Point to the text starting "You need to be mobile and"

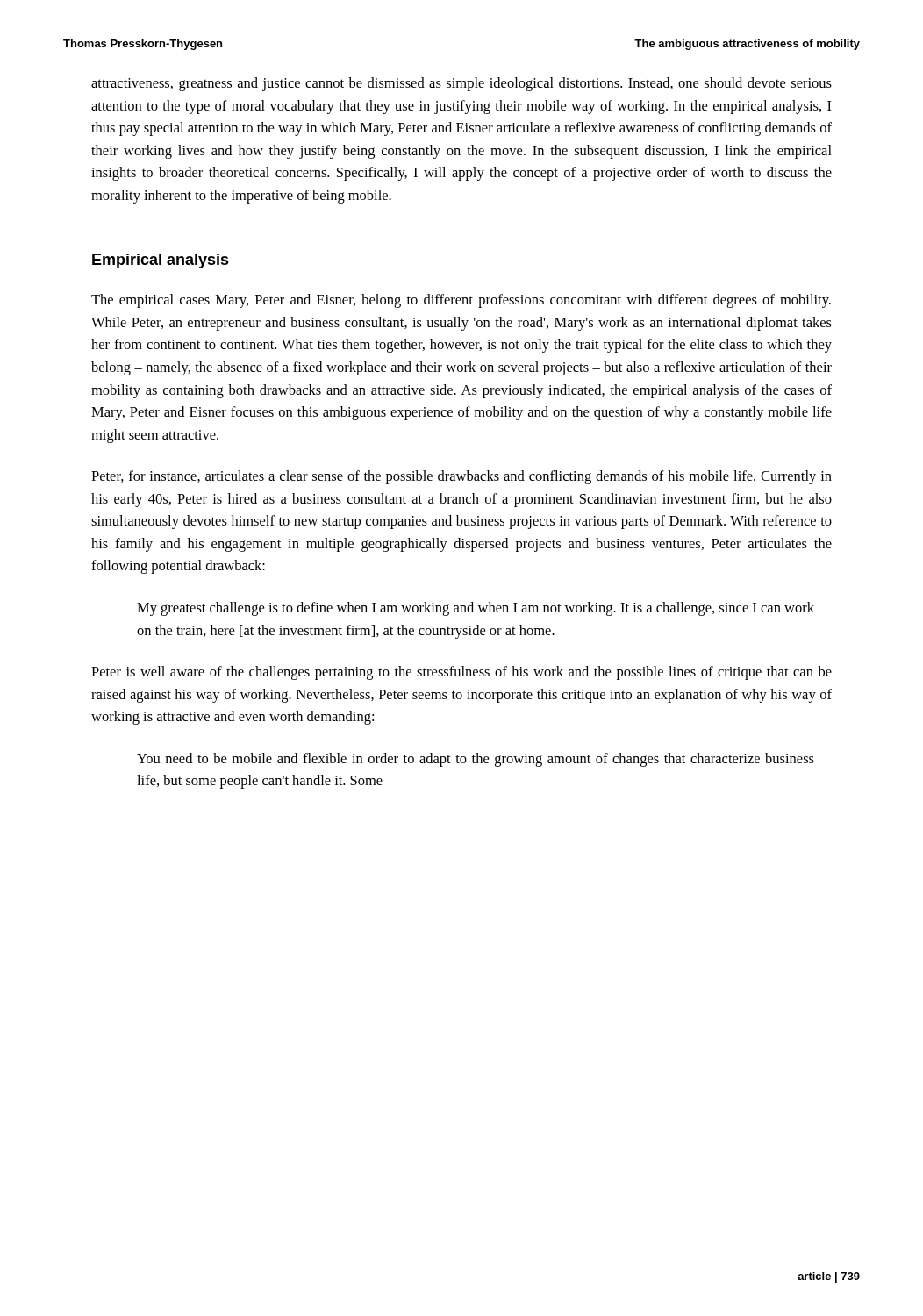[x=476, y=770]
